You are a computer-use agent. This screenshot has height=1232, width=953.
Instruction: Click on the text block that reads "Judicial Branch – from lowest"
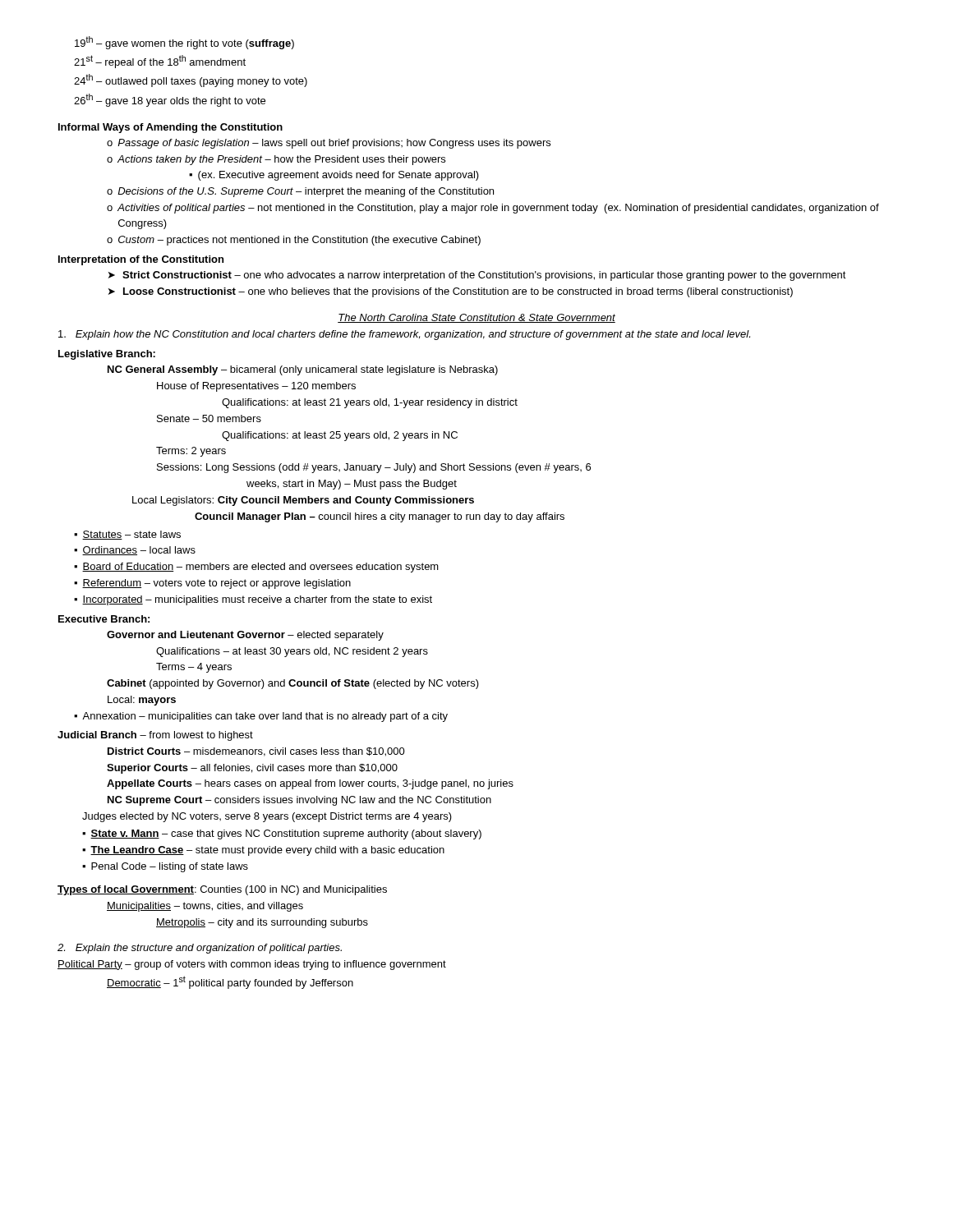[x=155, y=735]
